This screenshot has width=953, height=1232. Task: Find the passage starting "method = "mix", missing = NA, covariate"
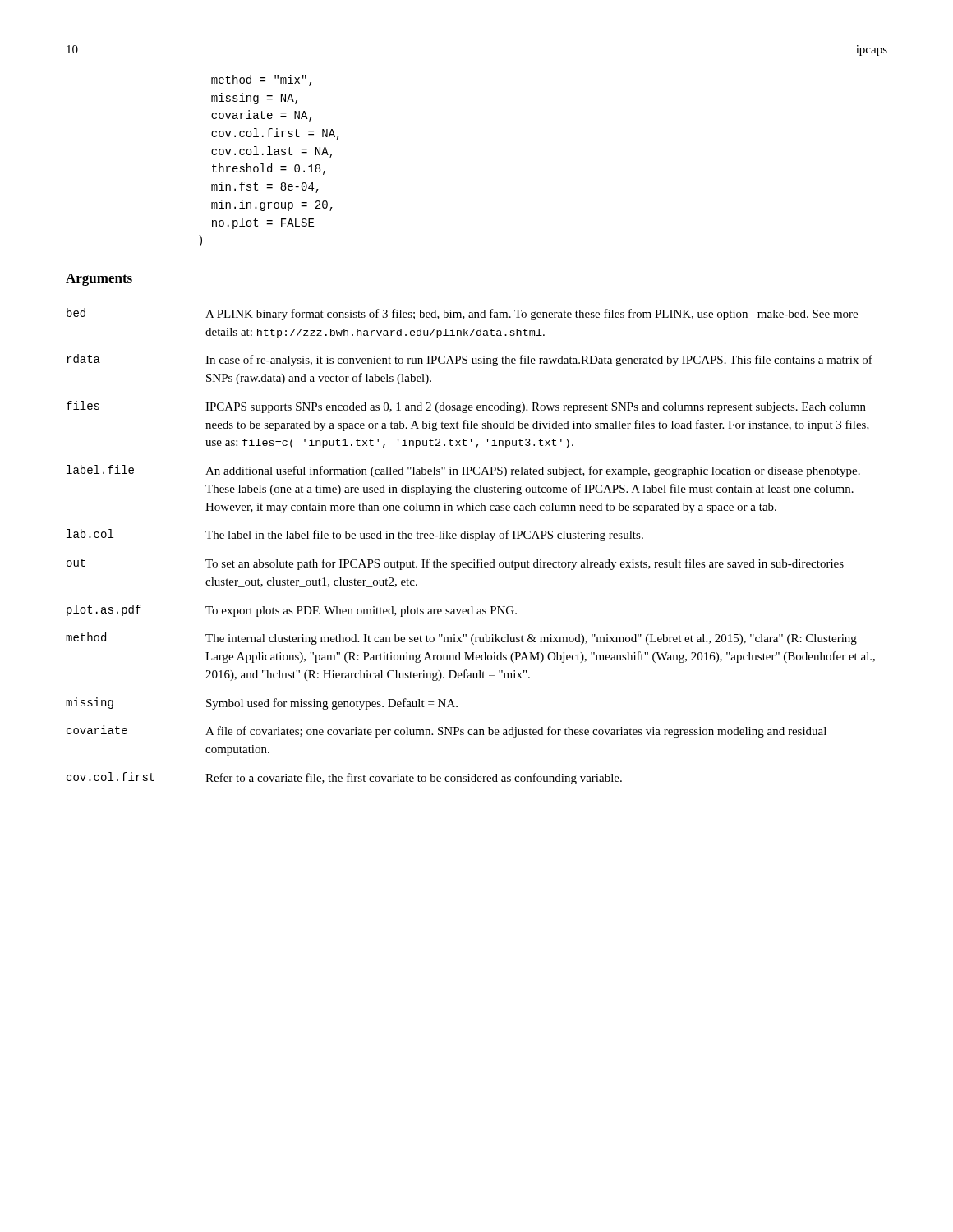[261, 80]
